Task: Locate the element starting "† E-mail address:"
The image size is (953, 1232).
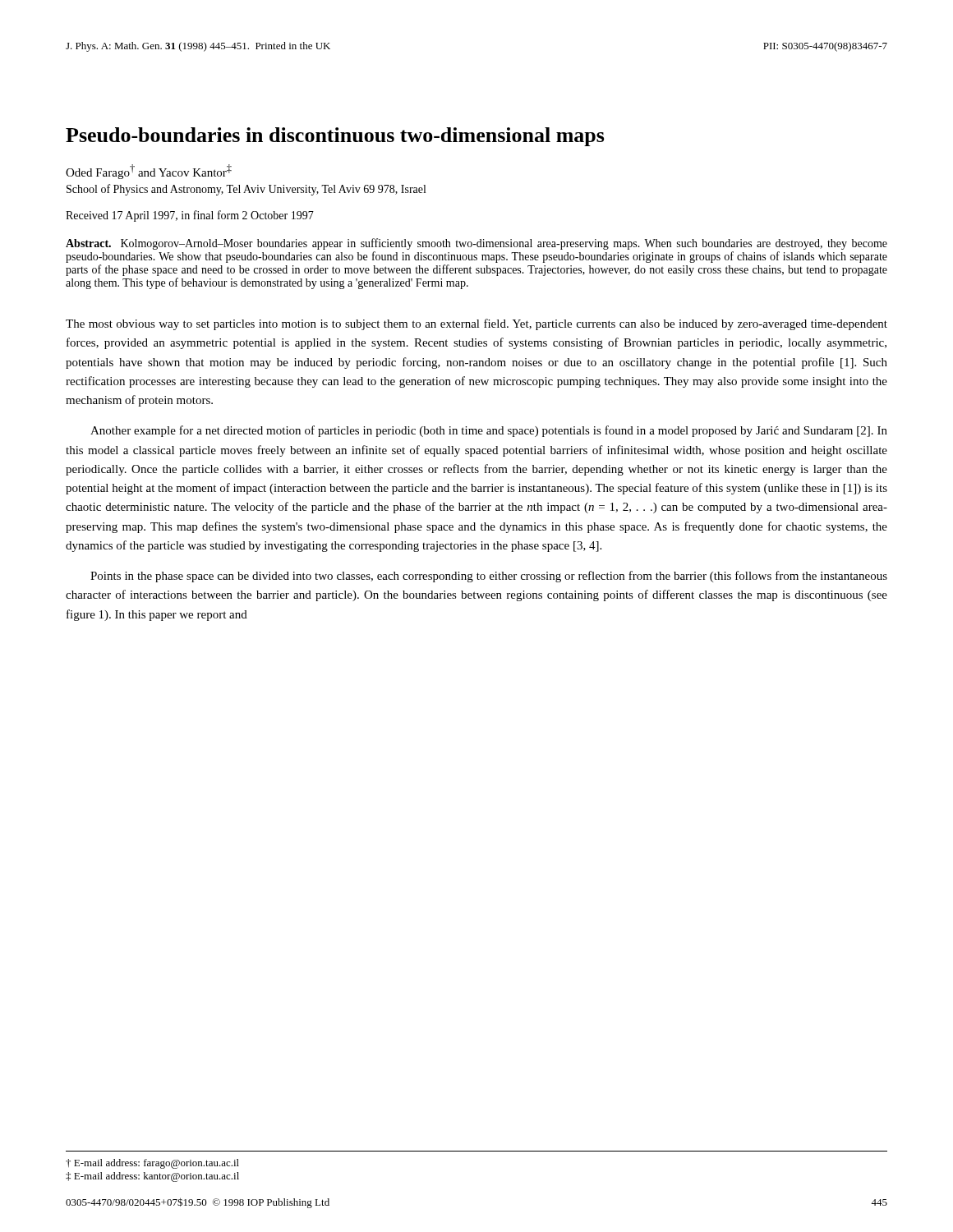Action: tap(153, 1163)
